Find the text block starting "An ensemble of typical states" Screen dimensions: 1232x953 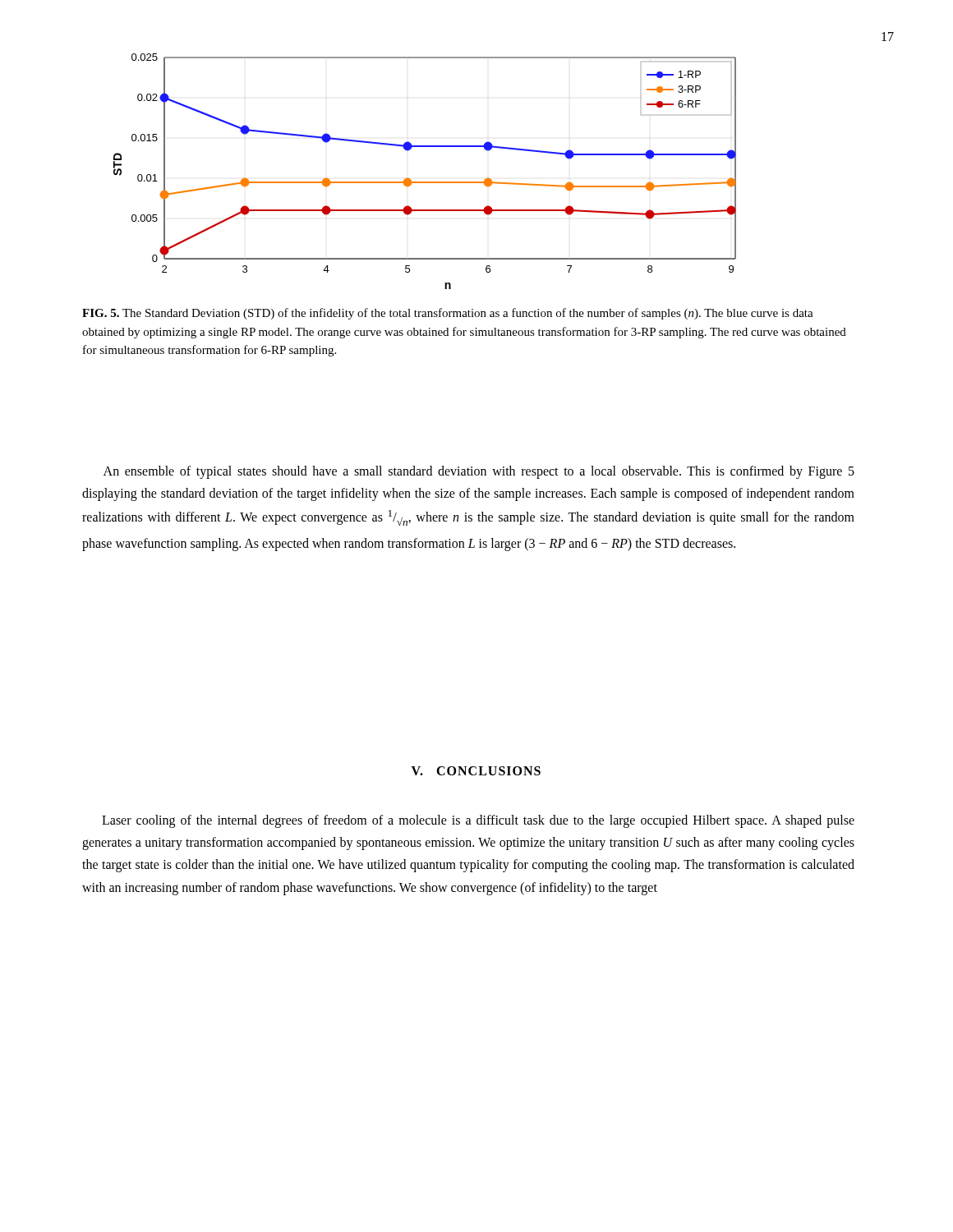point(468,507)
